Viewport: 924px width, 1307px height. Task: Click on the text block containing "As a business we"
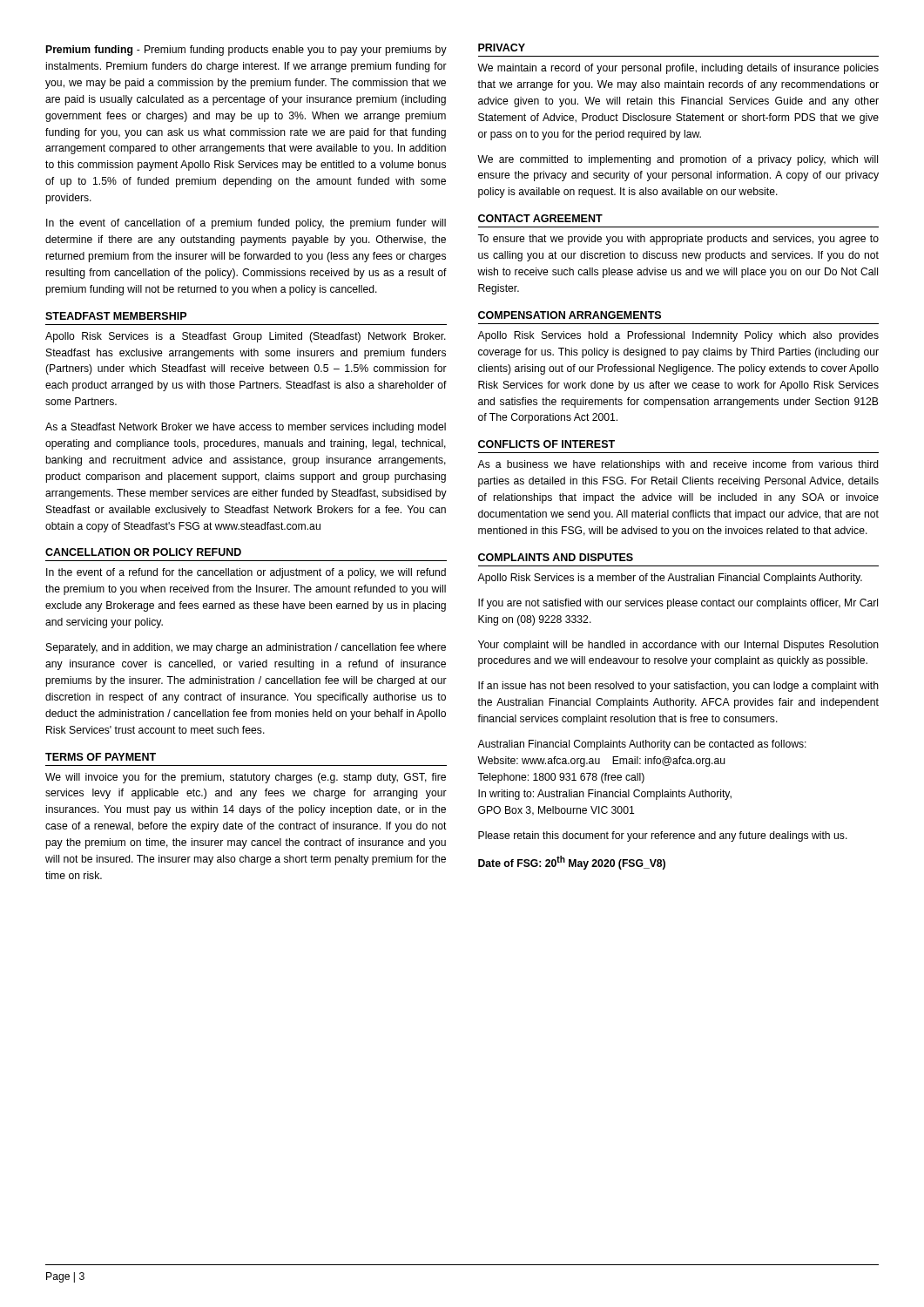(678, 498)
